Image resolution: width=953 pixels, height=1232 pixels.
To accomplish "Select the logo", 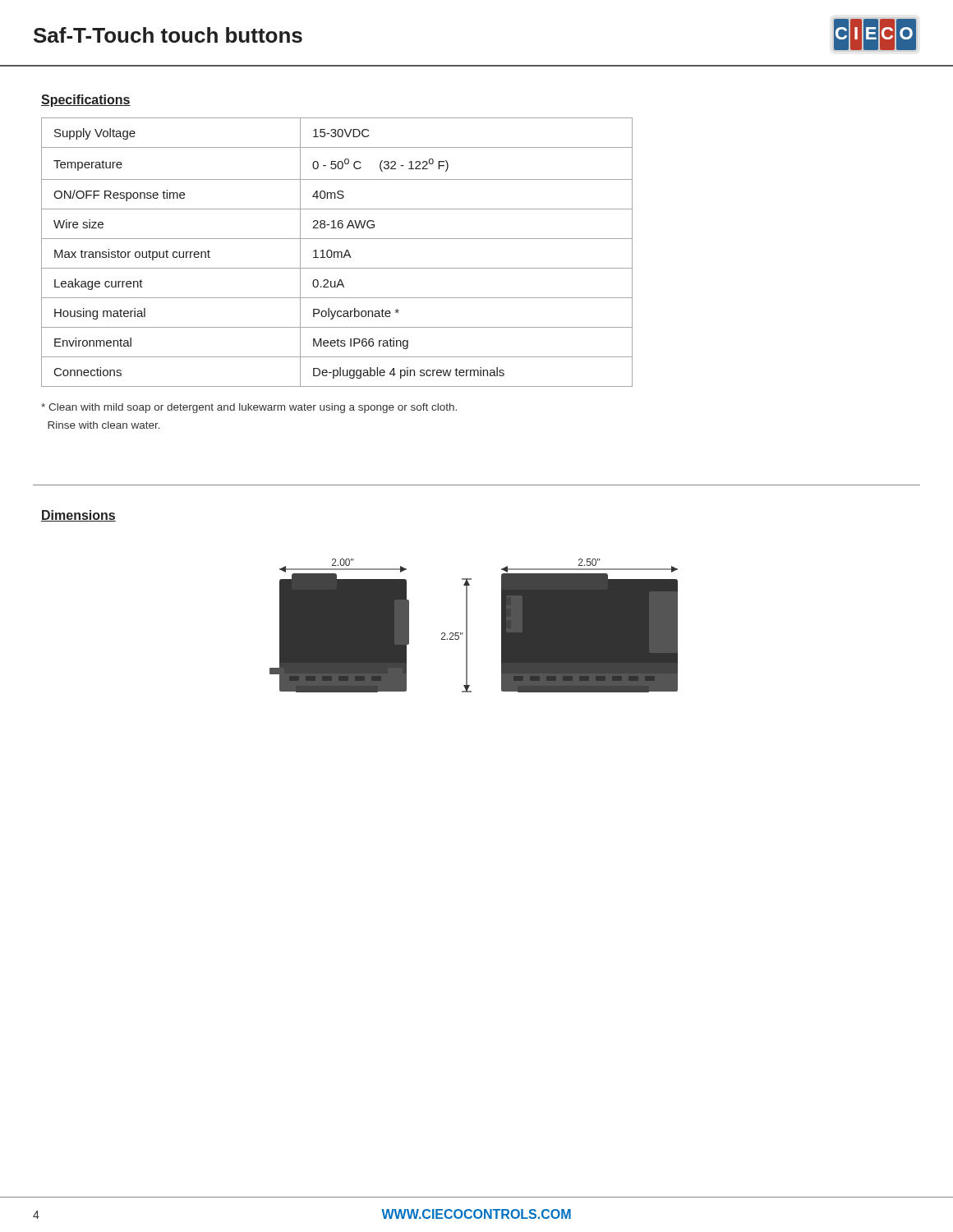I will [x=875, y=36].
